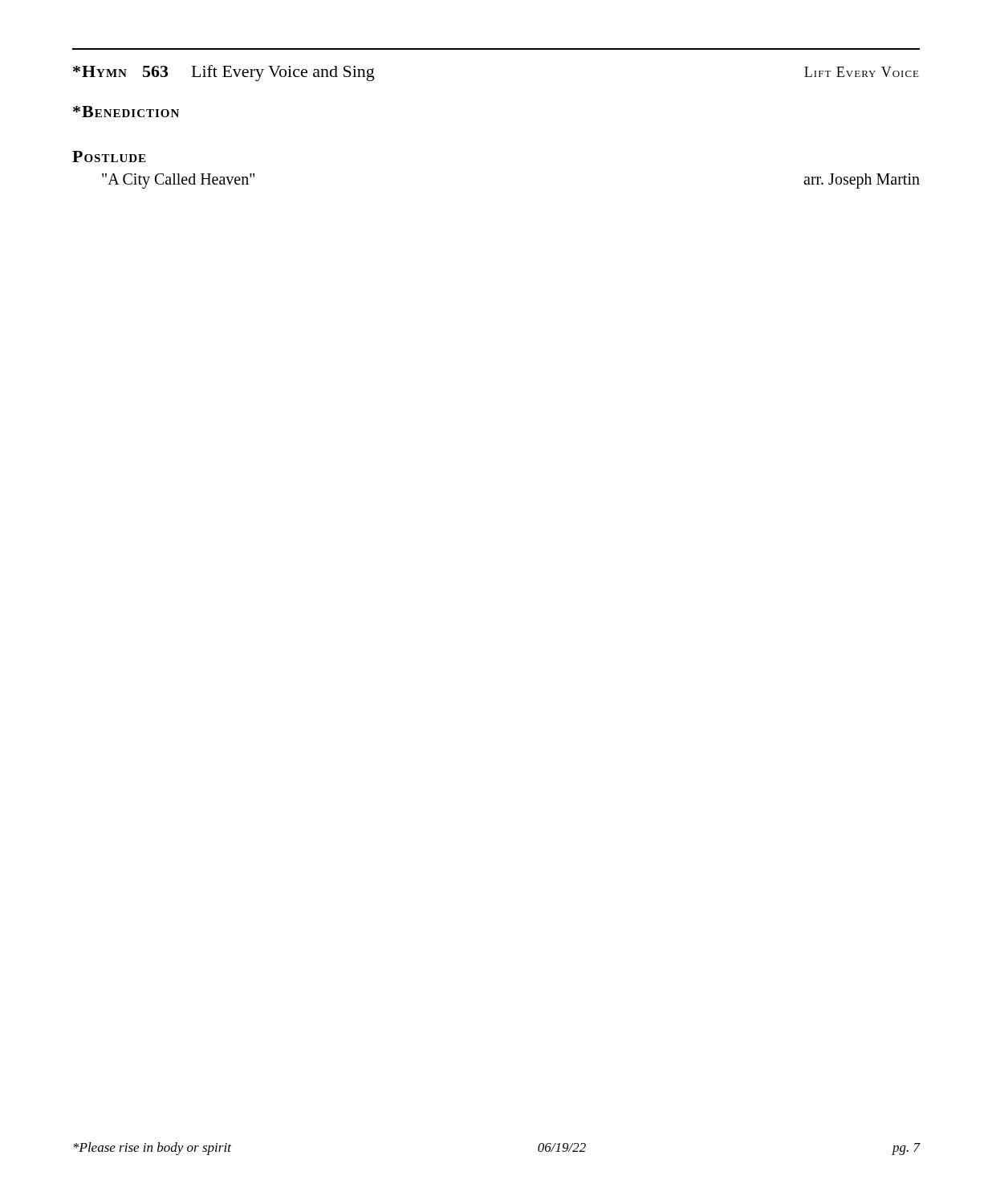The width and height of the screenshot is (992, 1204).
Task: Click on the text containing "arr. Joseph Martin"
Action: click(862, 179)
